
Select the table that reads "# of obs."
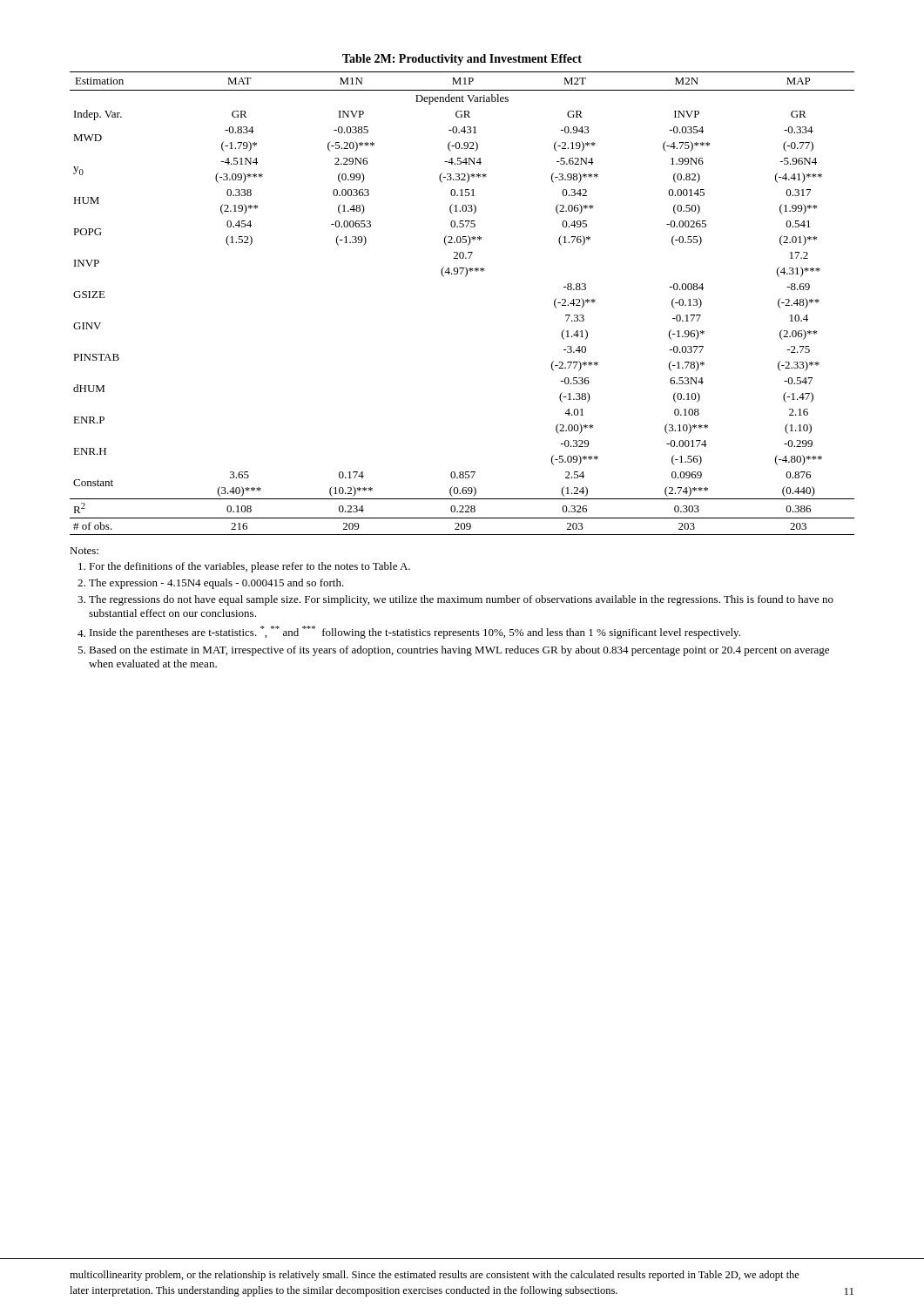[462, 303]
